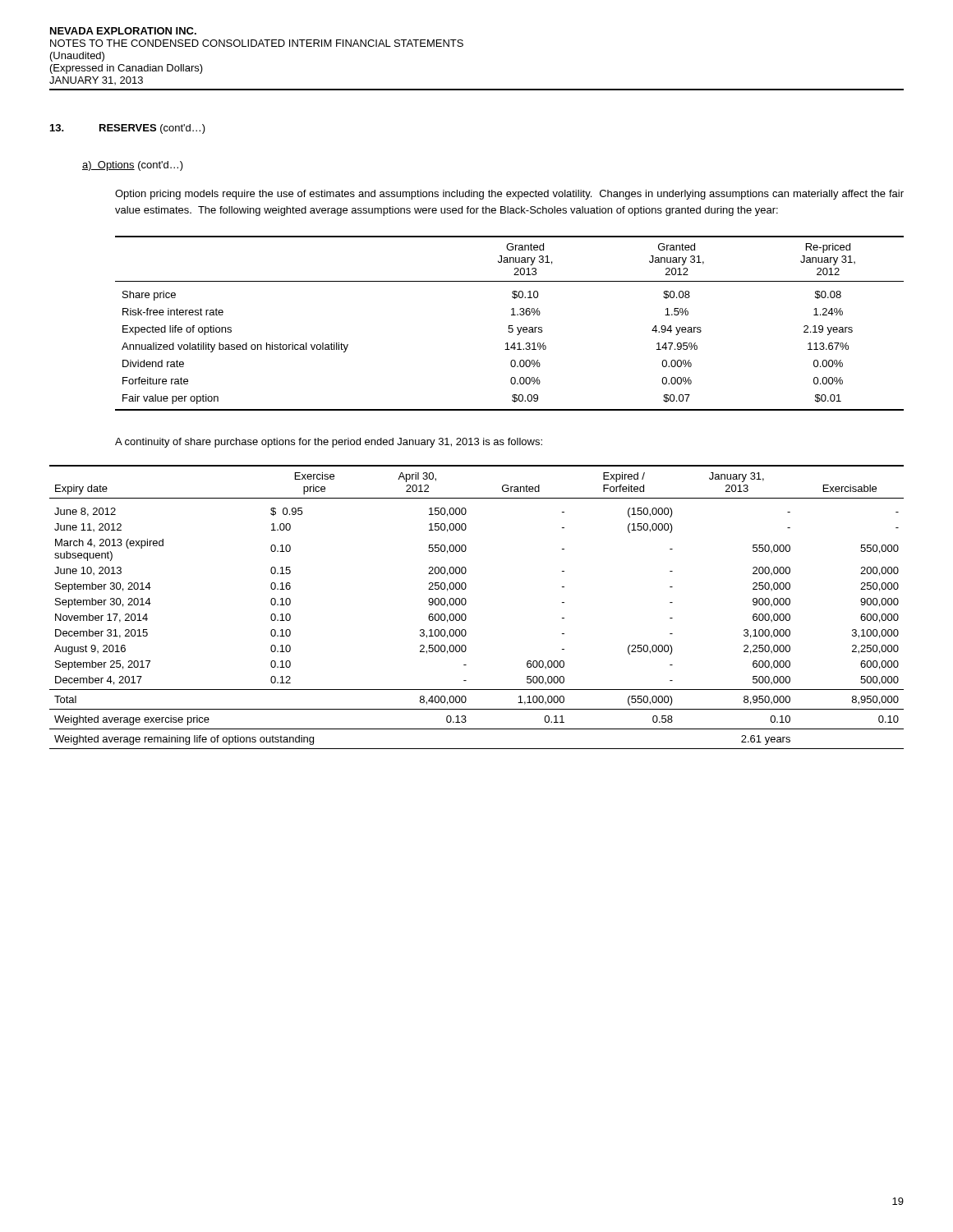Select the section header that says "13.RESERVES (cont'd…)"
Image resolution: width=953 pixels, height=1232 pixels.
click(127, 128)
